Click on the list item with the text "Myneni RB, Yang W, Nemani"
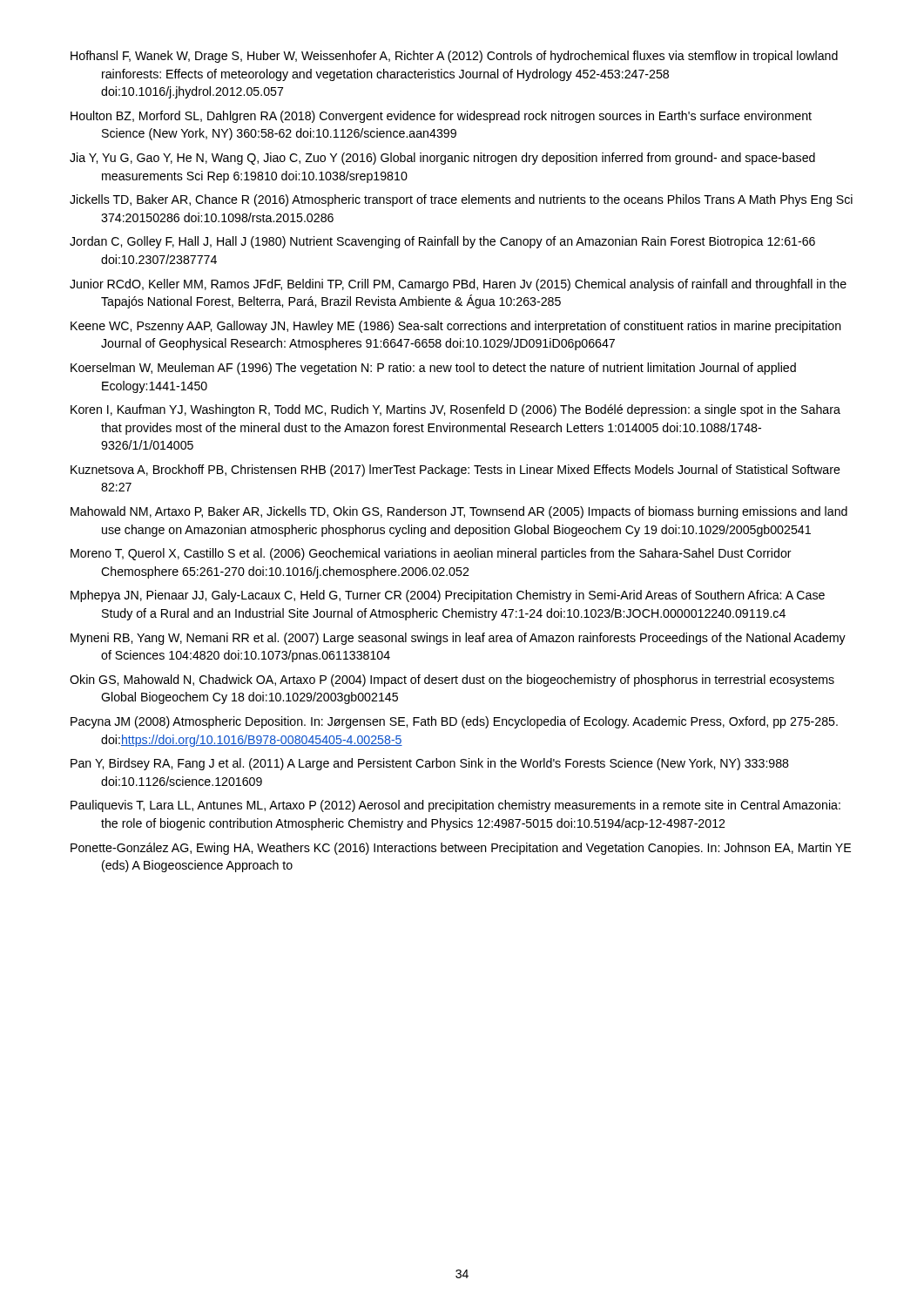Screen dimensions: 1307x924 pyautogui.click(x=457, y=646)
